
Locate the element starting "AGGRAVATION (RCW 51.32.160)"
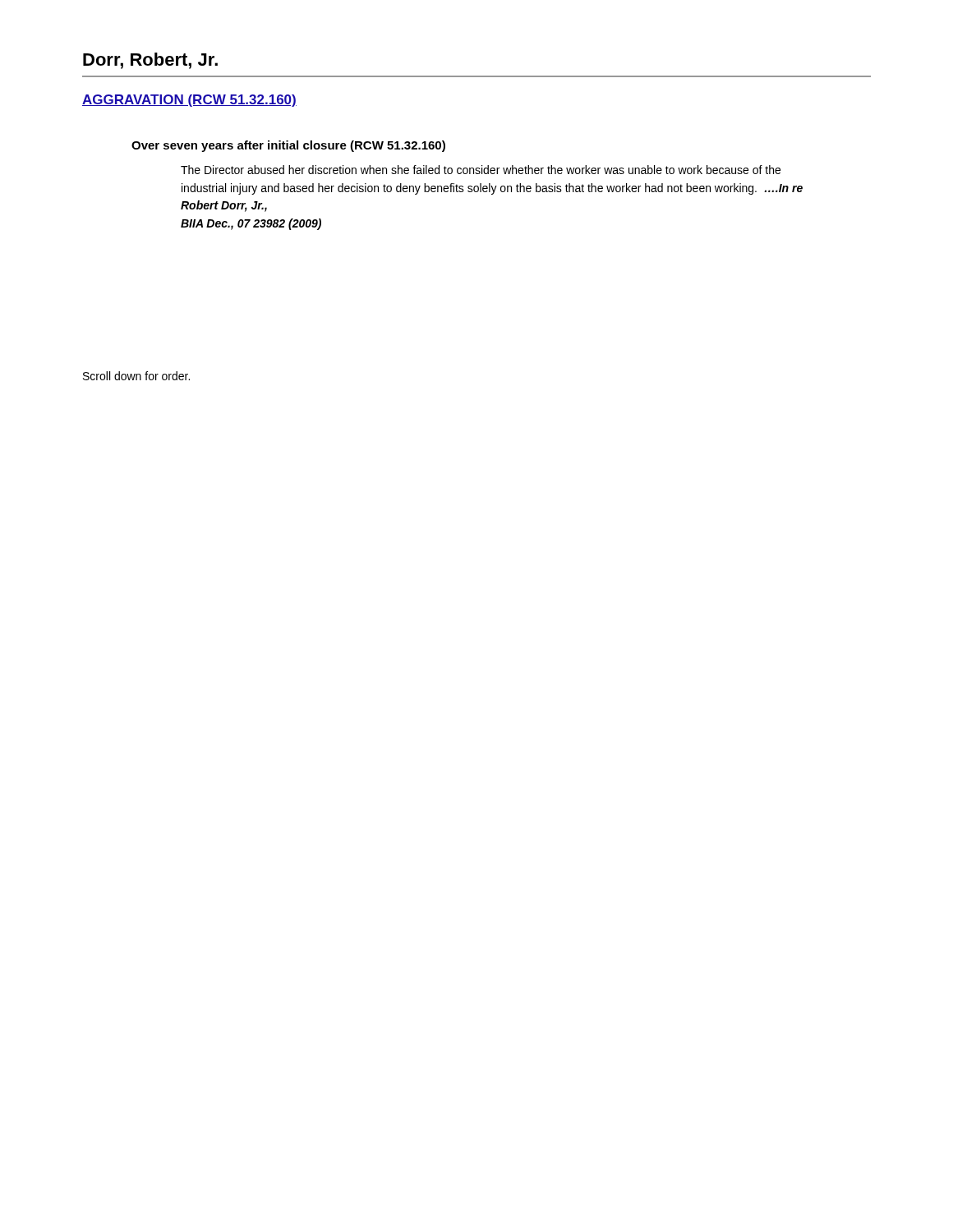pyautogui.click(x=189, y=100)
